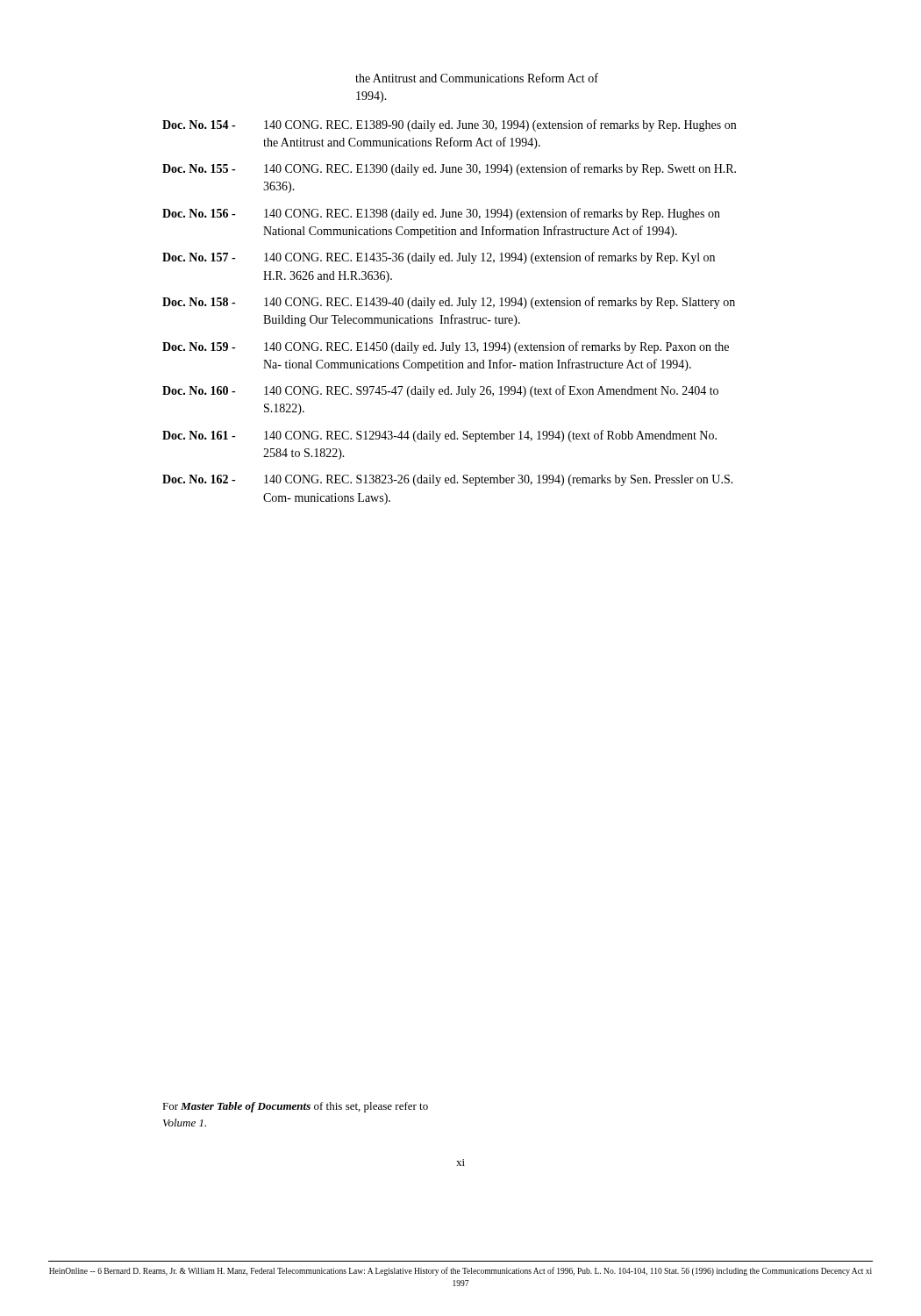Click the passage that begins "Doc. No. 162 -"
Screen dimensions: 1316x921
[x=452, y=489]
